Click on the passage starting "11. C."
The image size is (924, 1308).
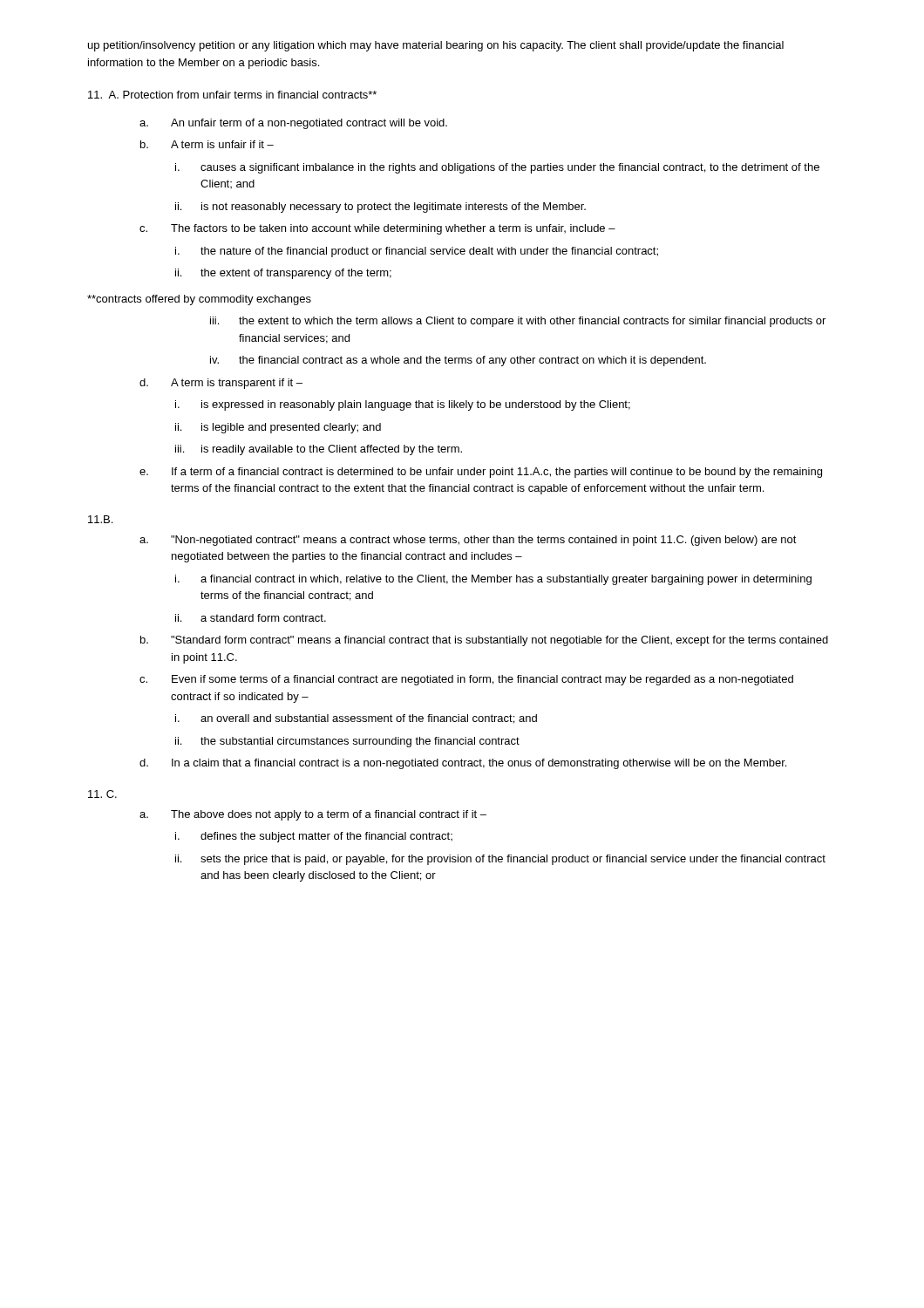point(102,794)
